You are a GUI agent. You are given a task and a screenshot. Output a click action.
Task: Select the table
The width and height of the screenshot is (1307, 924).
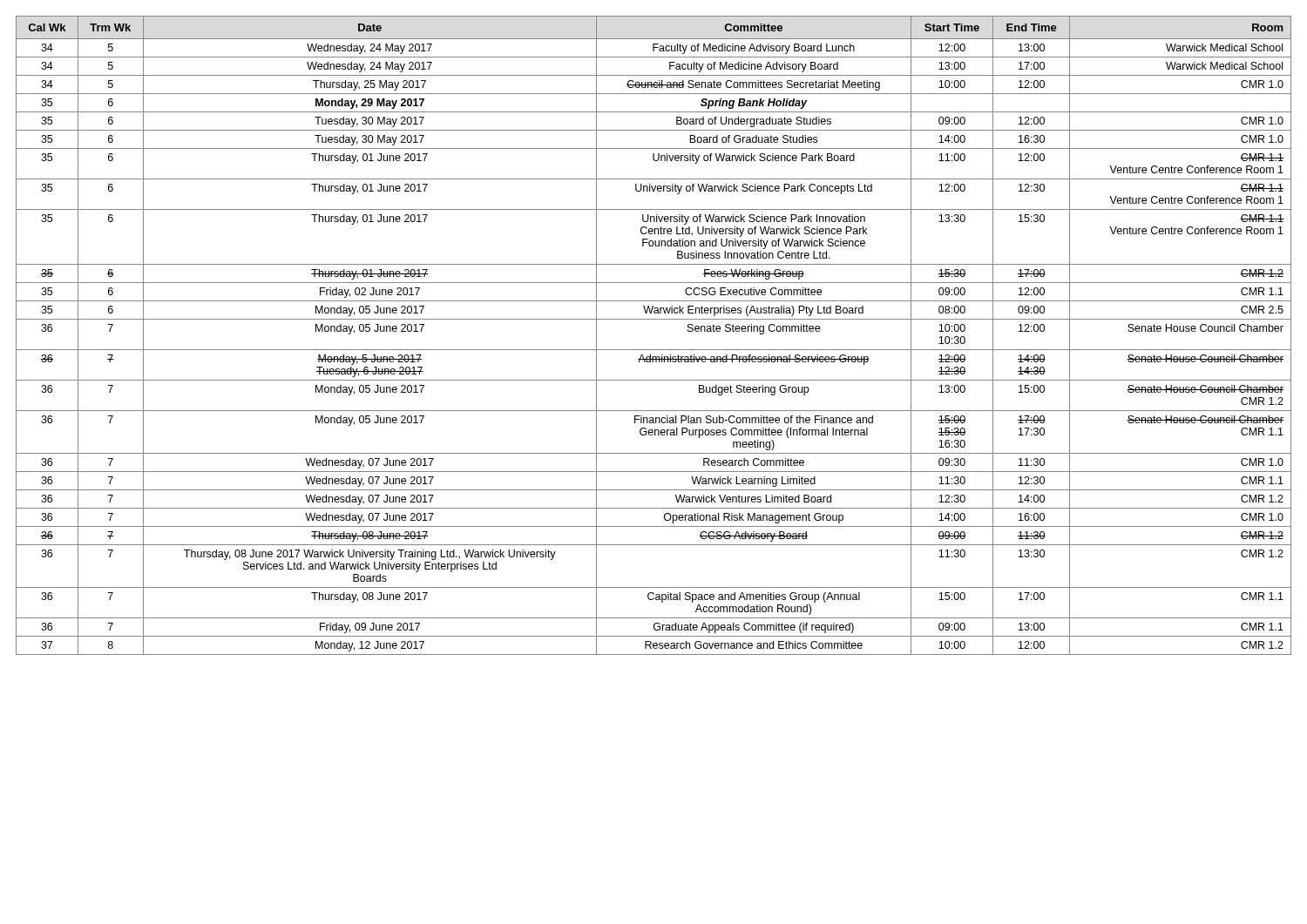point(654,335)
